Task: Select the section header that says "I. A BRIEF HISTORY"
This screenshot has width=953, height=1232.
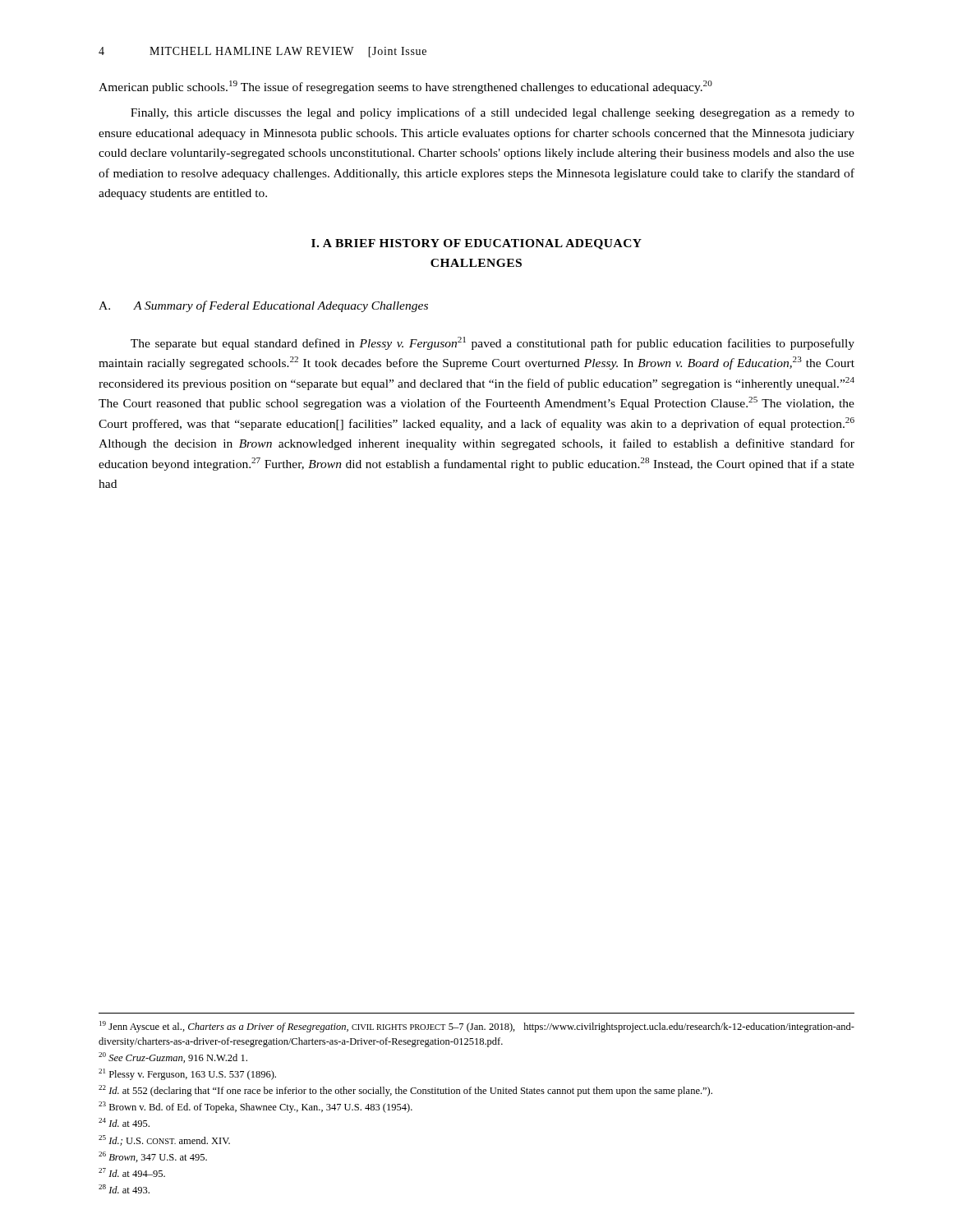Action: coord(476,252)
